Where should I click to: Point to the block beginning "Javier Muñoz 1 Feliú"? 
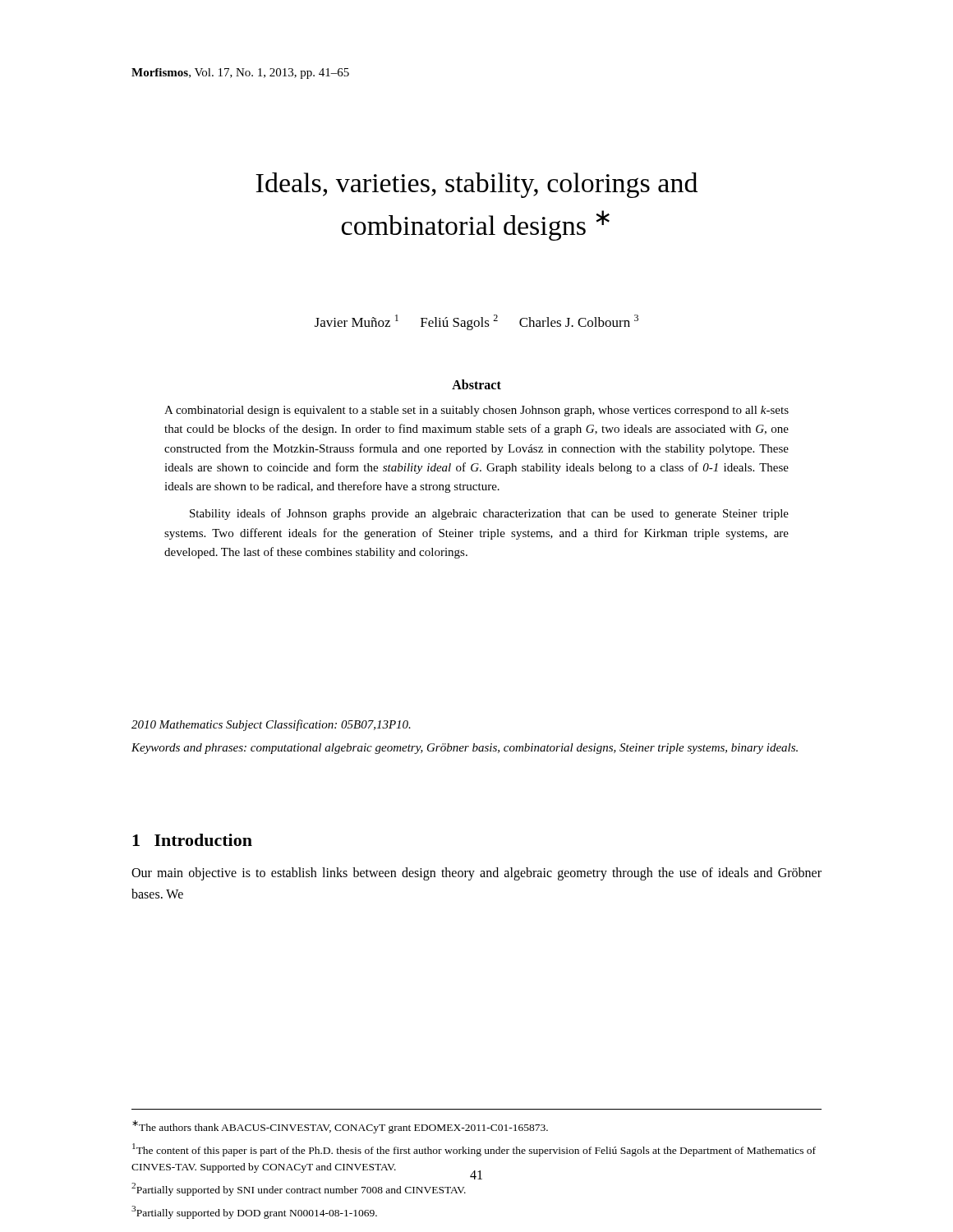(476, 321)
